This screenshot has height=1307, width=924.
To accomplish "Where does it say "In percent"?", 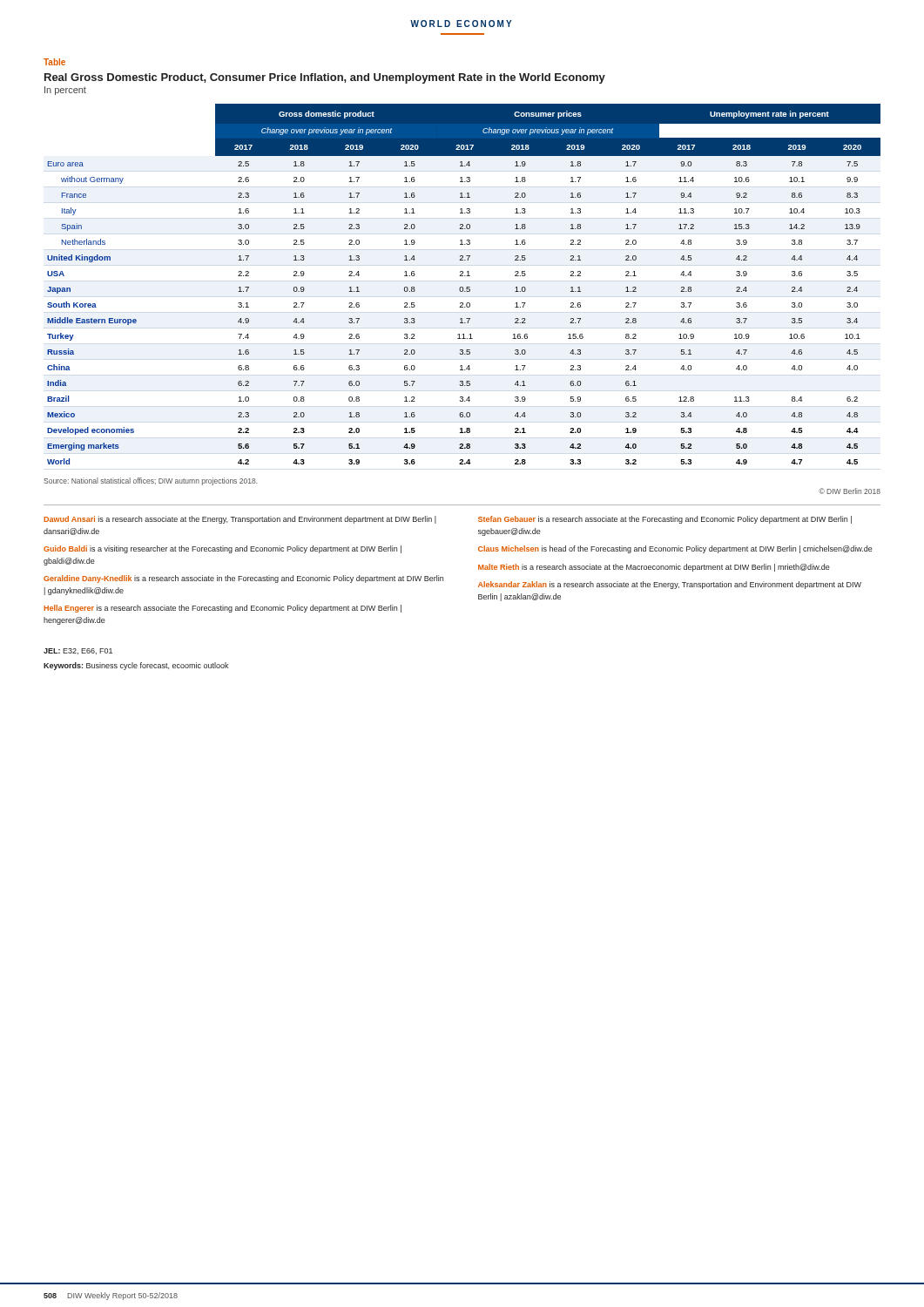I will 65,90.
